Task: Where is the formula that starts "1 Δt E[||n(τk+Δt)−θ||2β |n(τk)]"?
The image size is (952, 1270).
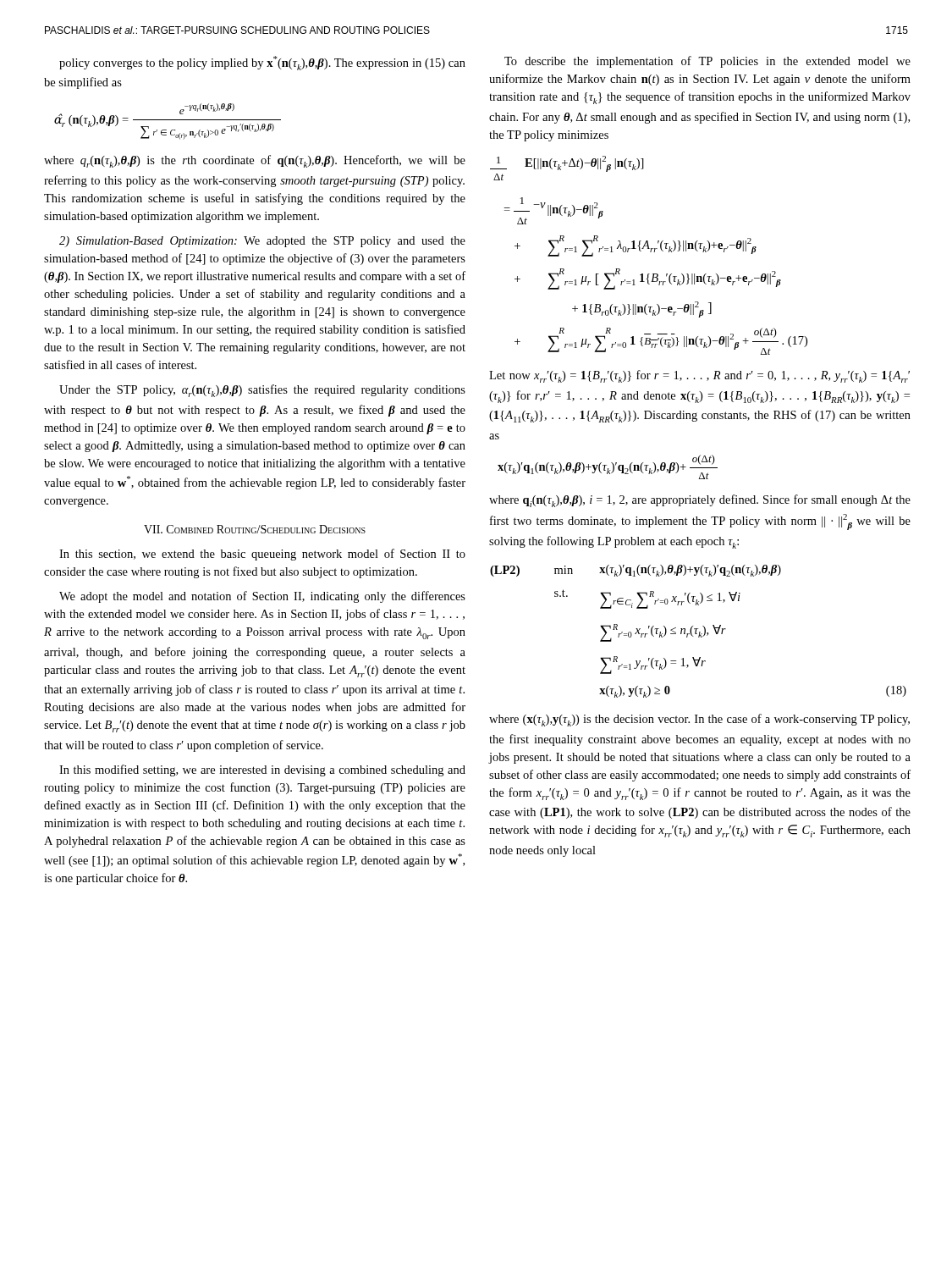Action: pyautogui.click(x=700, y=256)
